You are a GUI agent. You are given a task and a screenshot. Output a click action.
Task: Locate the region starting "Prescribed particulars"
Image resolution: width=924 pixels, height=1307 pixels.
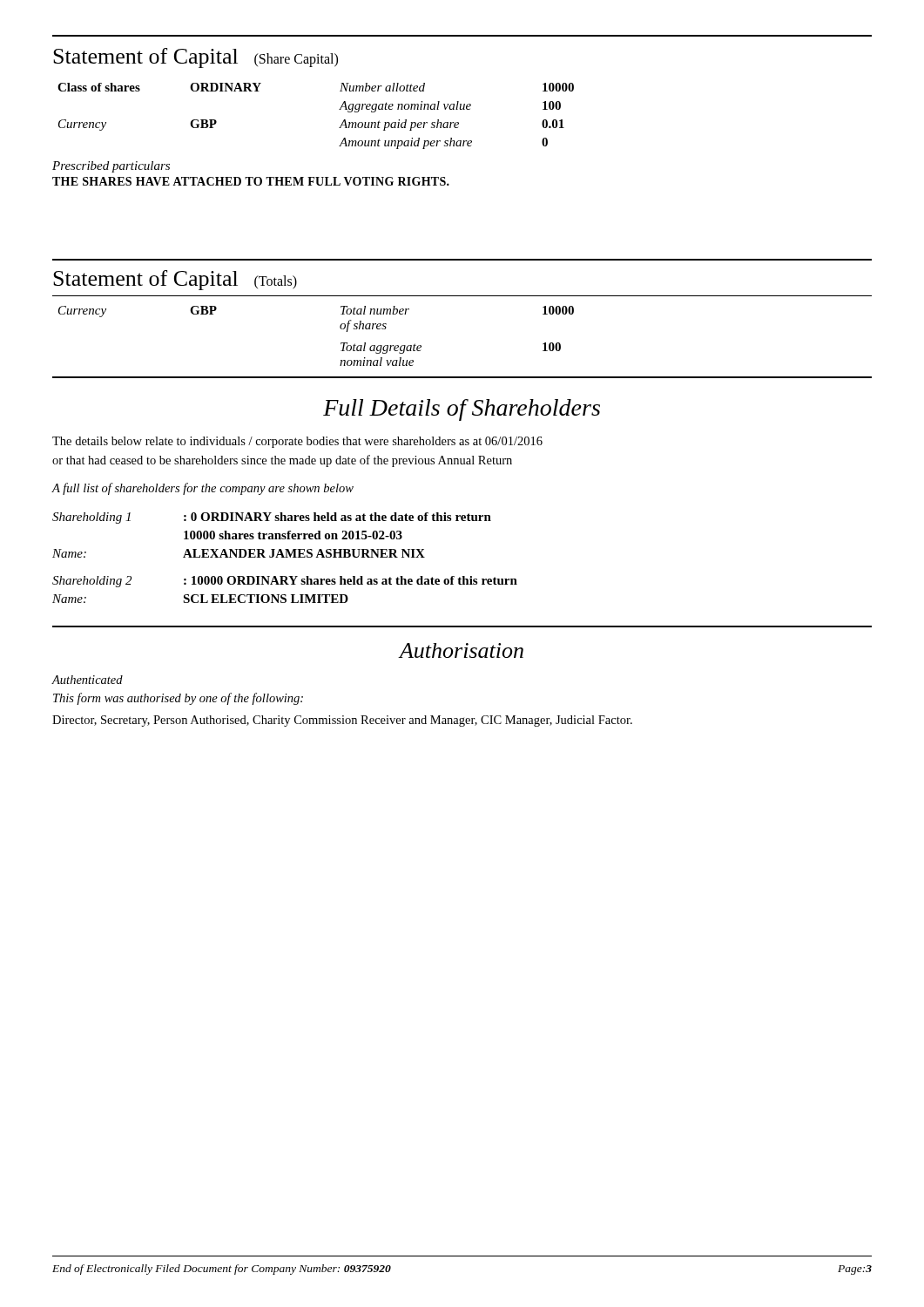(111, 166)
